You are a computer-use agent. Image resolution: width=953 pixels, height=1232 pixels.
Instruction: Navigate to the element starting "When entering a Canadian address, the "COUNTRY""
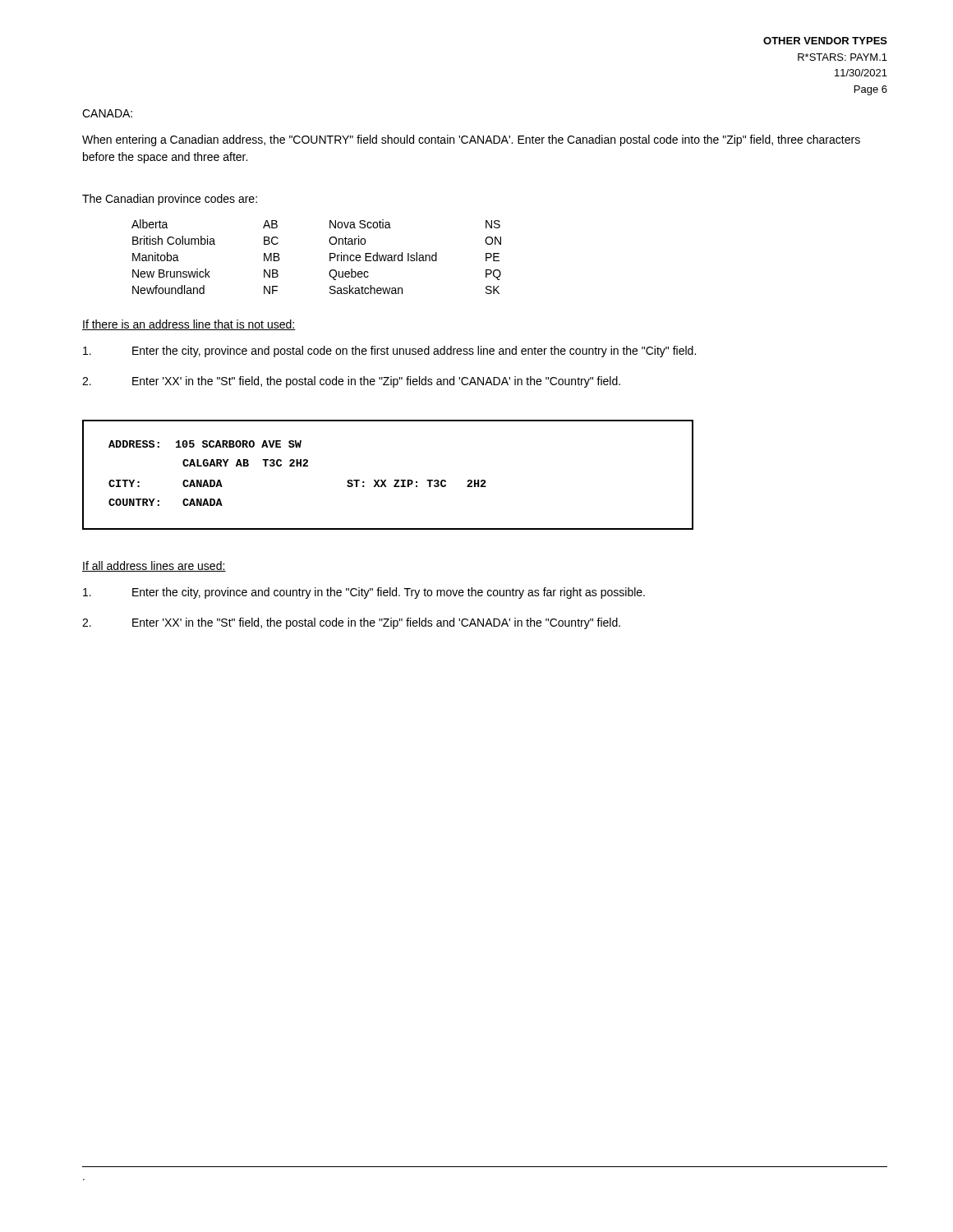(x=471, y=148)
